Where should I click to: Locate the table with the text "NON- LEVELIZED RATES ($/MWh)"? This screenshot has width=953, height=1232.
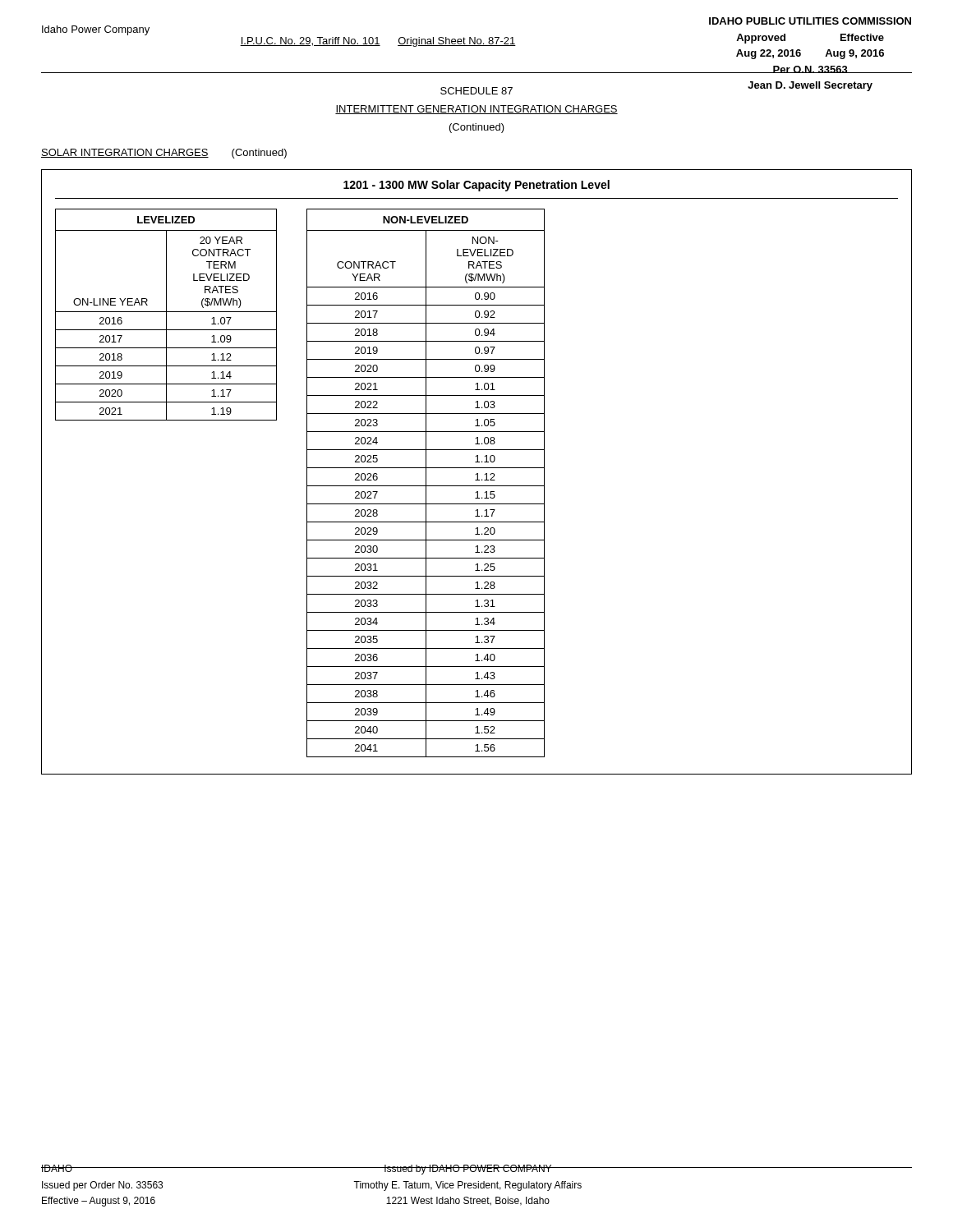pos(426,483)
